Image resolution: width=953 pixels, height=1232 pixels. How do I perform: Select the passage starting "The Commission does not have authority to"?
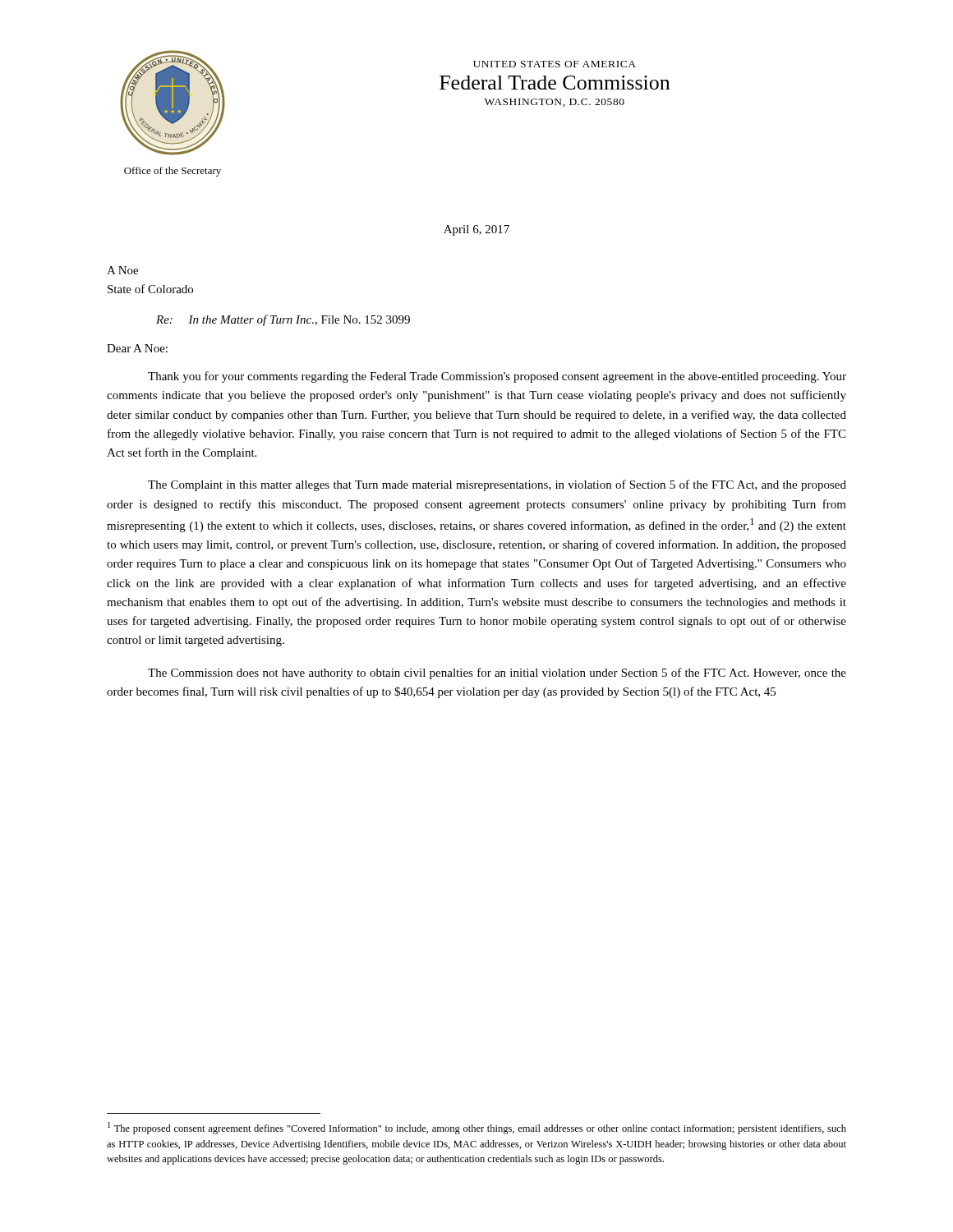click(x=476, y=682)
